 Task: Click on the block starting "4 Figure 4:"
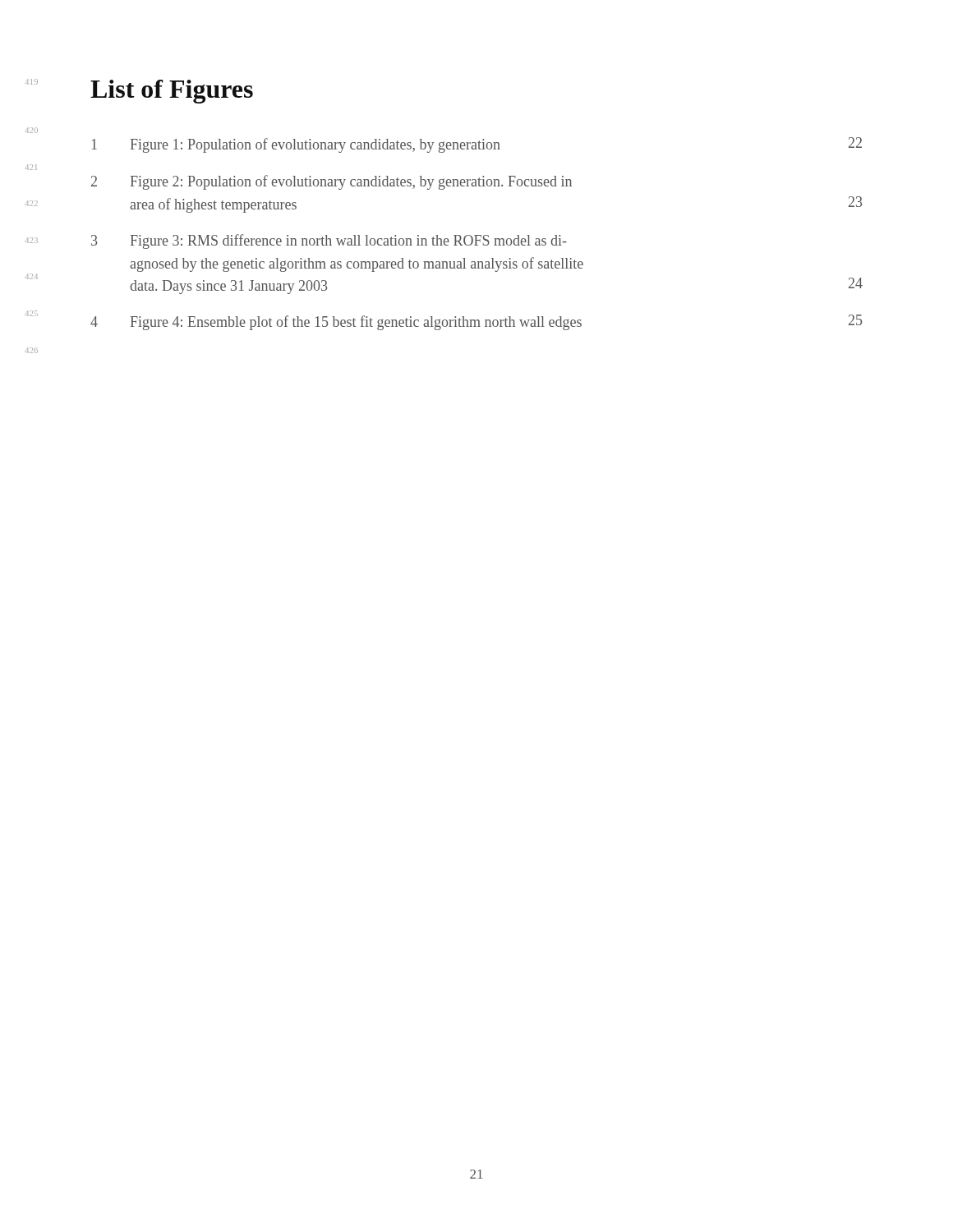pos(476,323)
